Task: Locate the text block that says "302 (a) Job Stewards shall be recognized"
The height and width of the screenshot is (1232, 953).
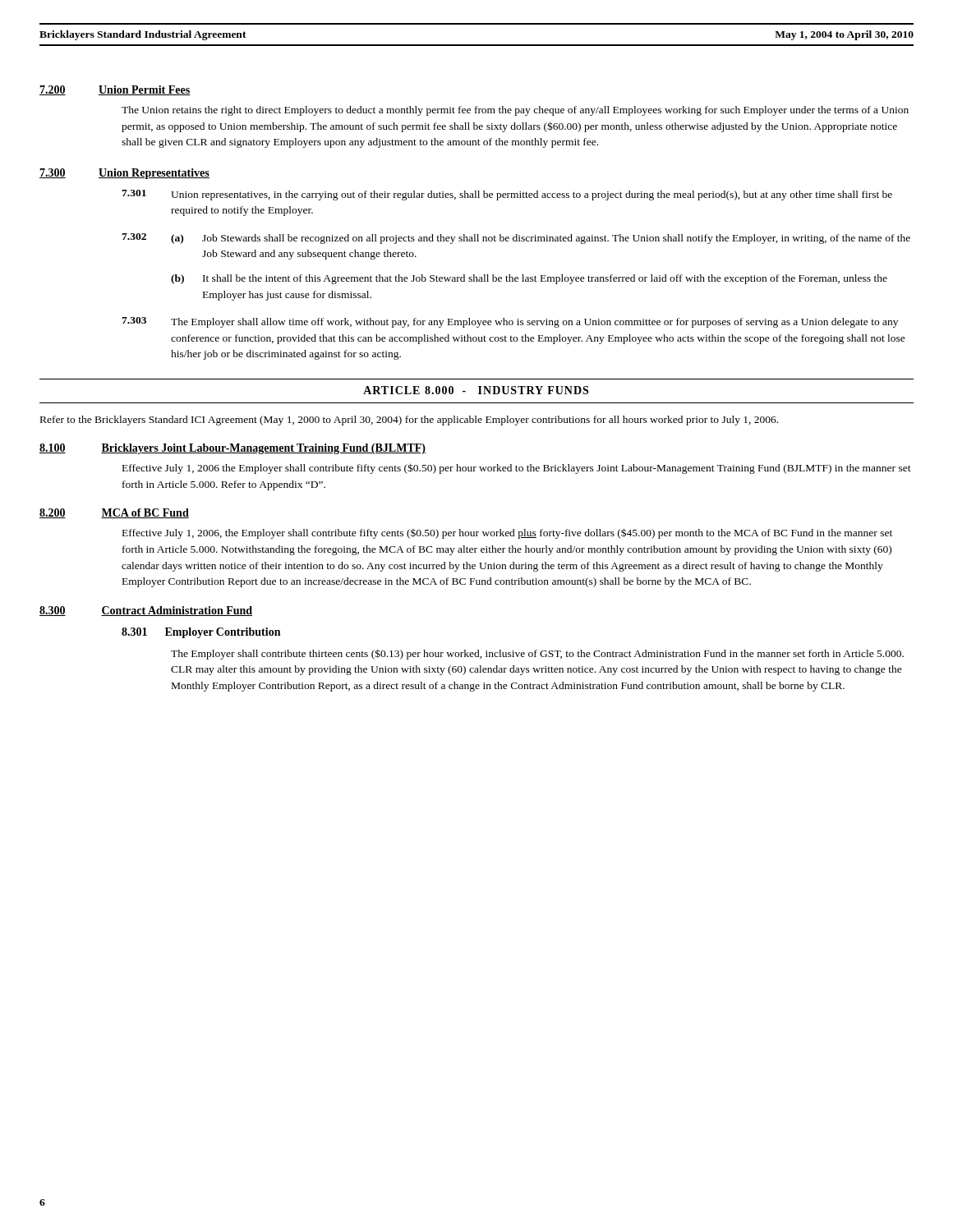Action: (518, 266)
